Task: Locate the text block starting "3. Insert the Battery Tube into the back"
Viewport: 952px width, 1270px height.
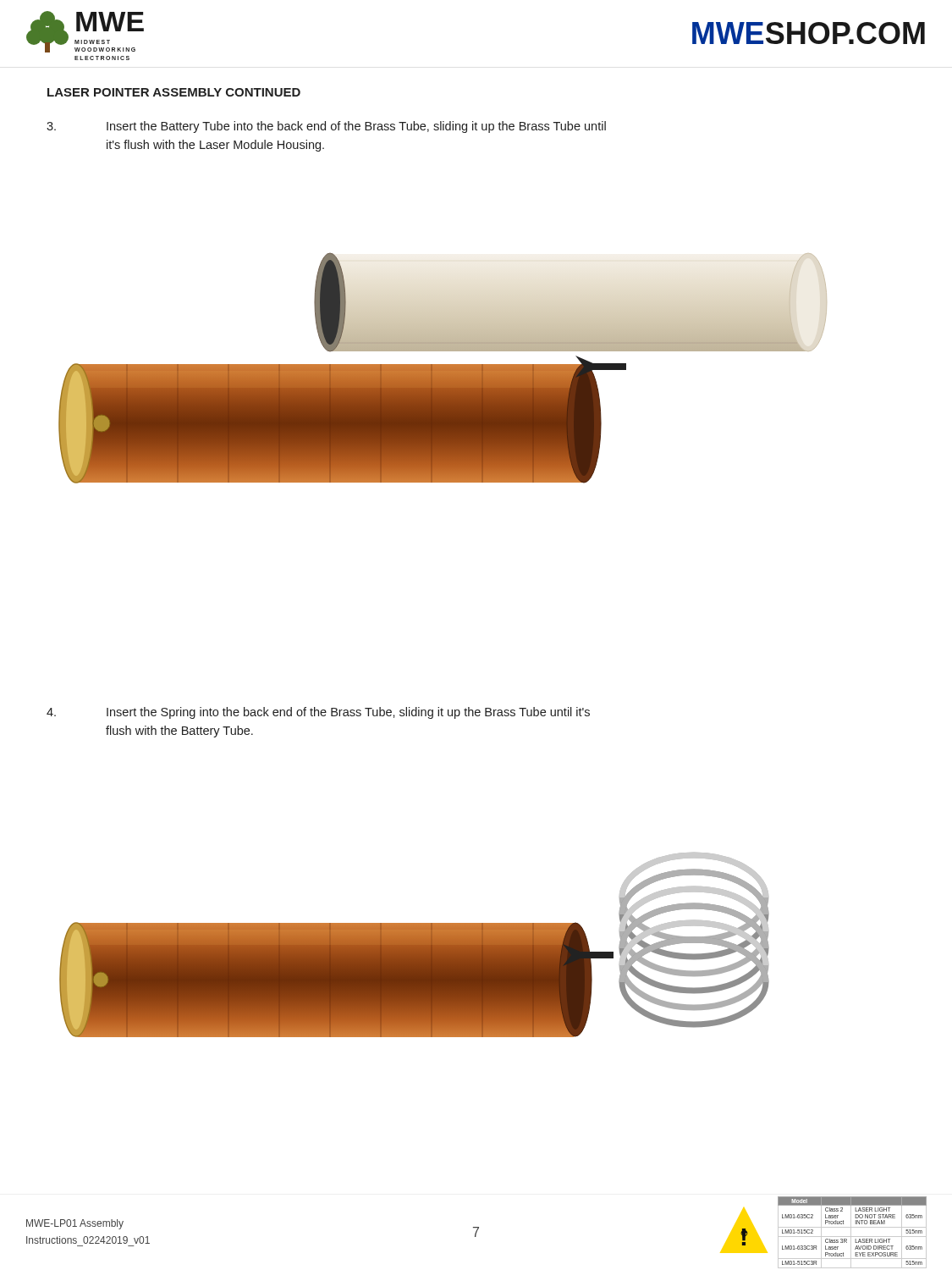Action: (x=476, y=136)
